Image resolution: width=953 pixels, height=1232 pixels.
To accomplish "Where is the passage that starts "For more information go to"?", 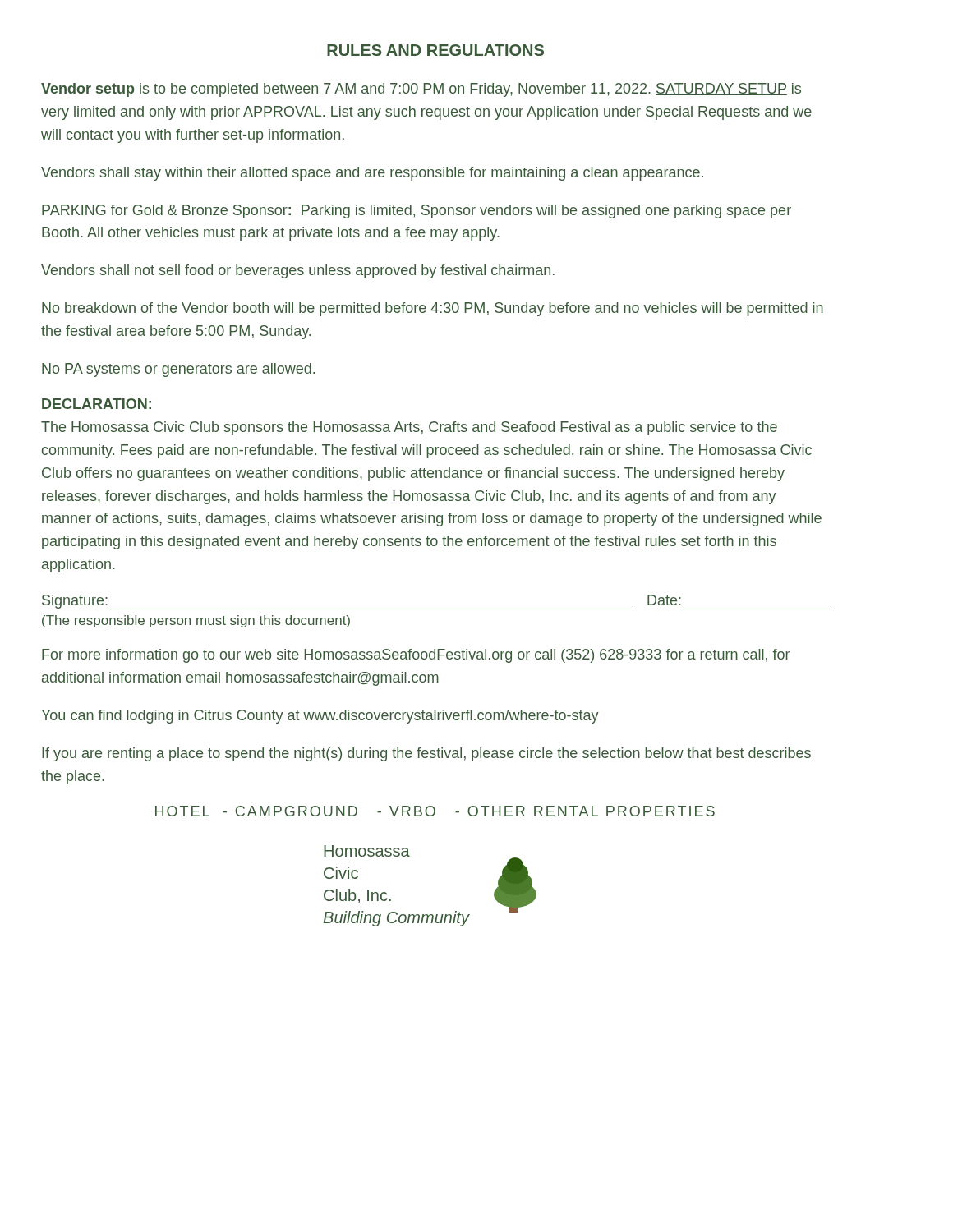I will click(x=415, y=666).
